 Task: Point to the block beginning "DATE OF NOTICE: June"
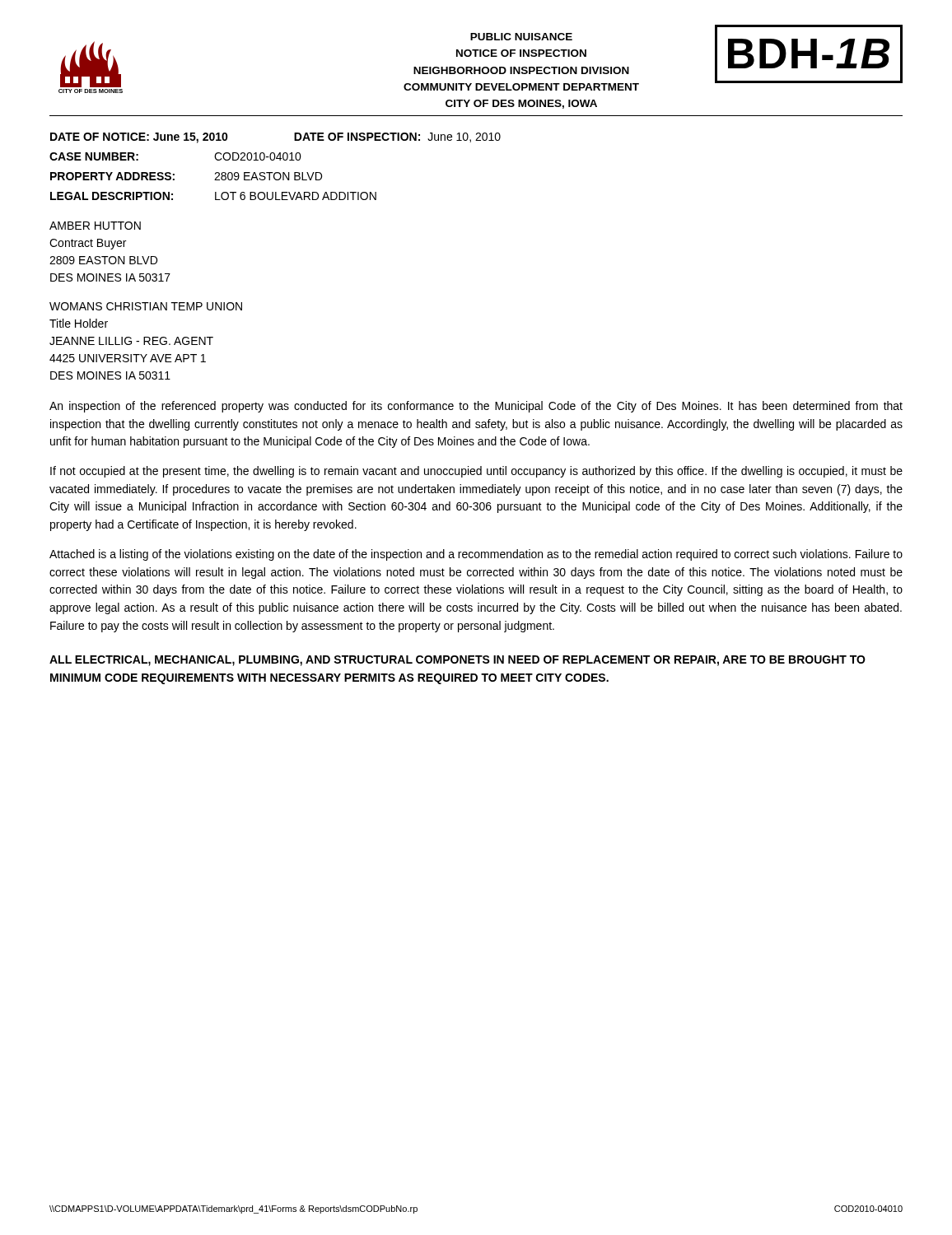point(139,138)
